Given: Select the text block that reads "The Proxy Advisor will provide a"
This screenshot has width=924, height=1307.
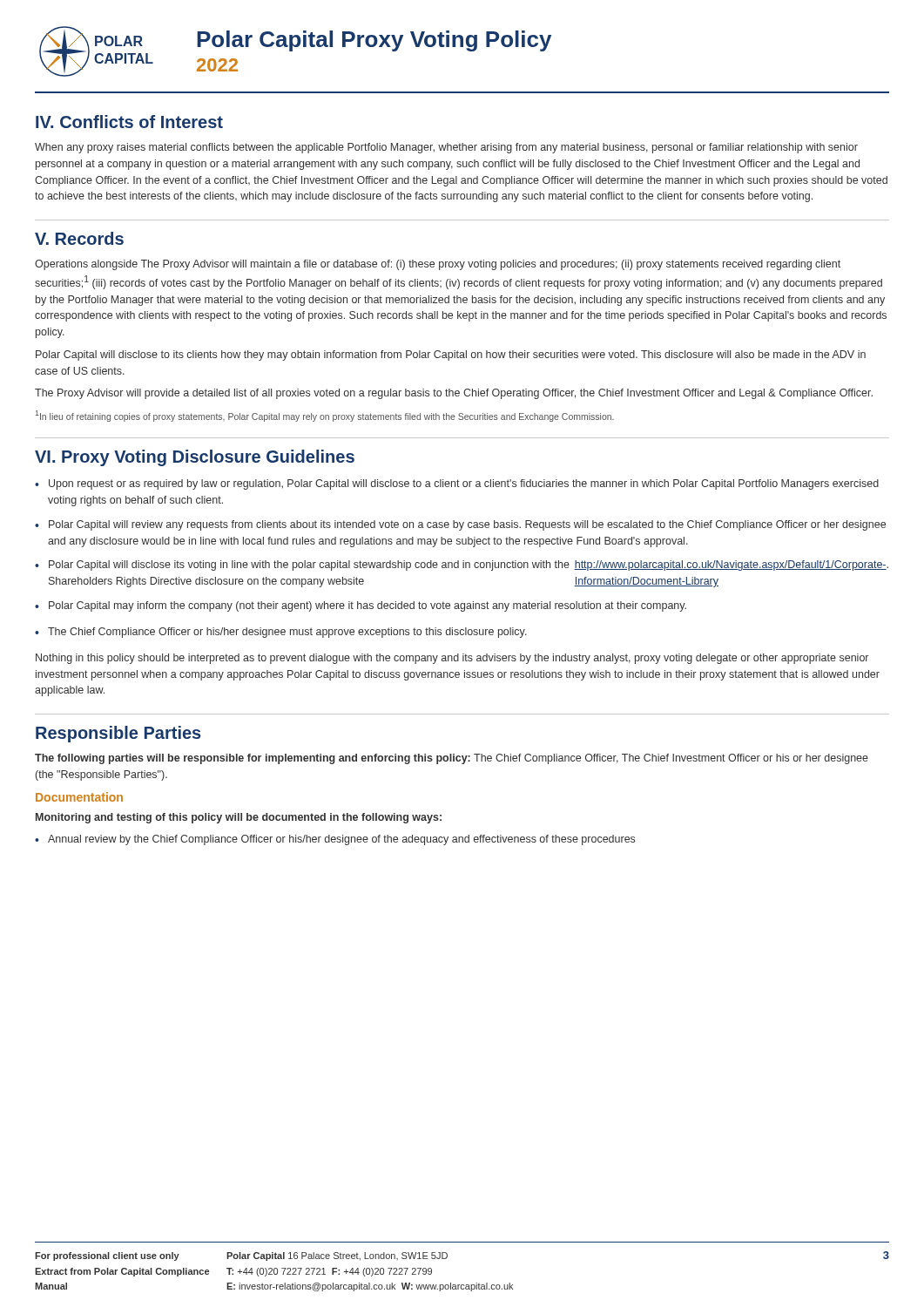Looking at the screenshot, I should tap(454, 393).
